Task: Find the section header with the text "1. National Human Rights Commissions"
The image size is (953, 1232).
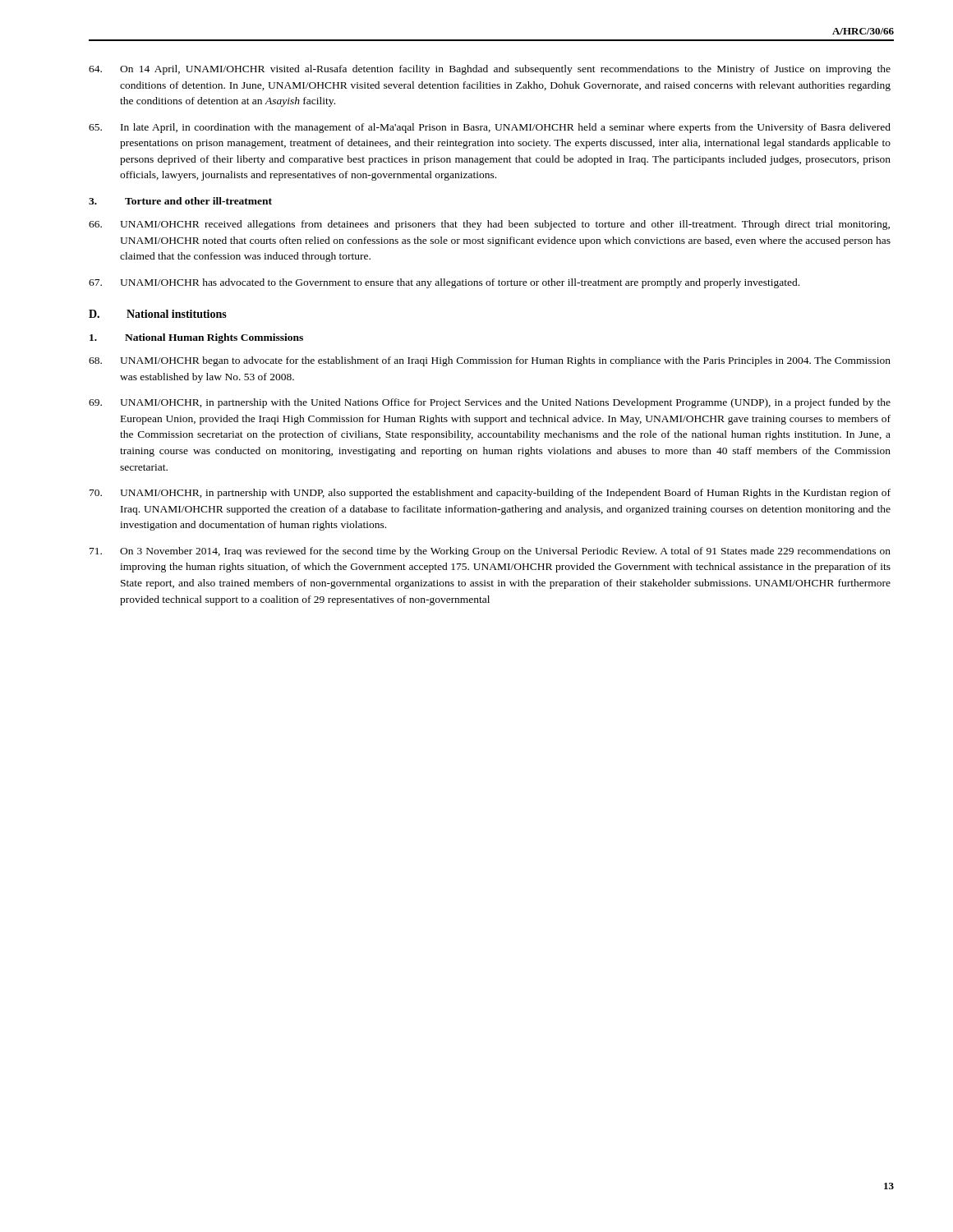Action: pos(196,338)
